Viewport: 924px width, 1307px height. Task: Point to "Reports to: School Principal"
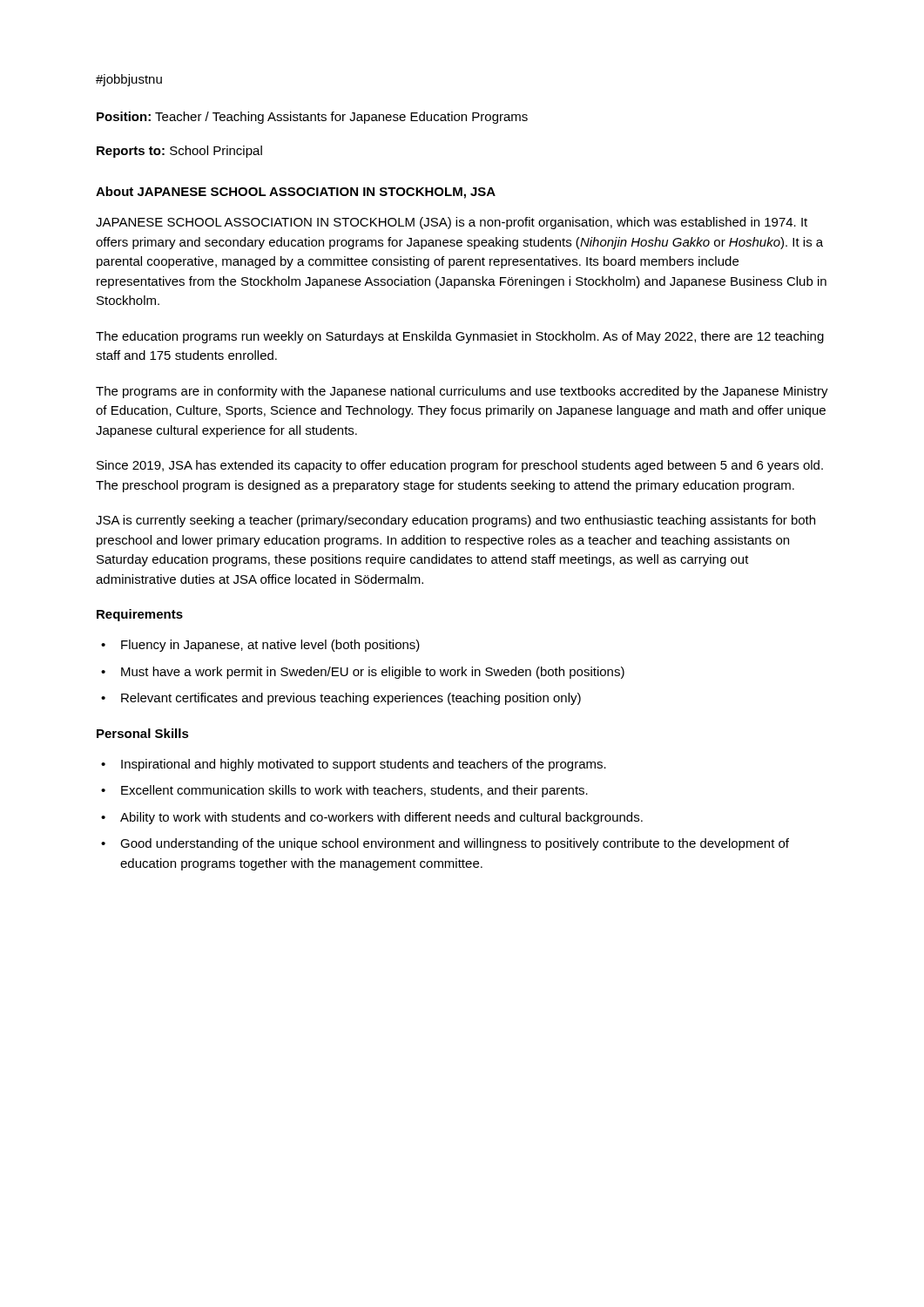click(x=179, y=150)
